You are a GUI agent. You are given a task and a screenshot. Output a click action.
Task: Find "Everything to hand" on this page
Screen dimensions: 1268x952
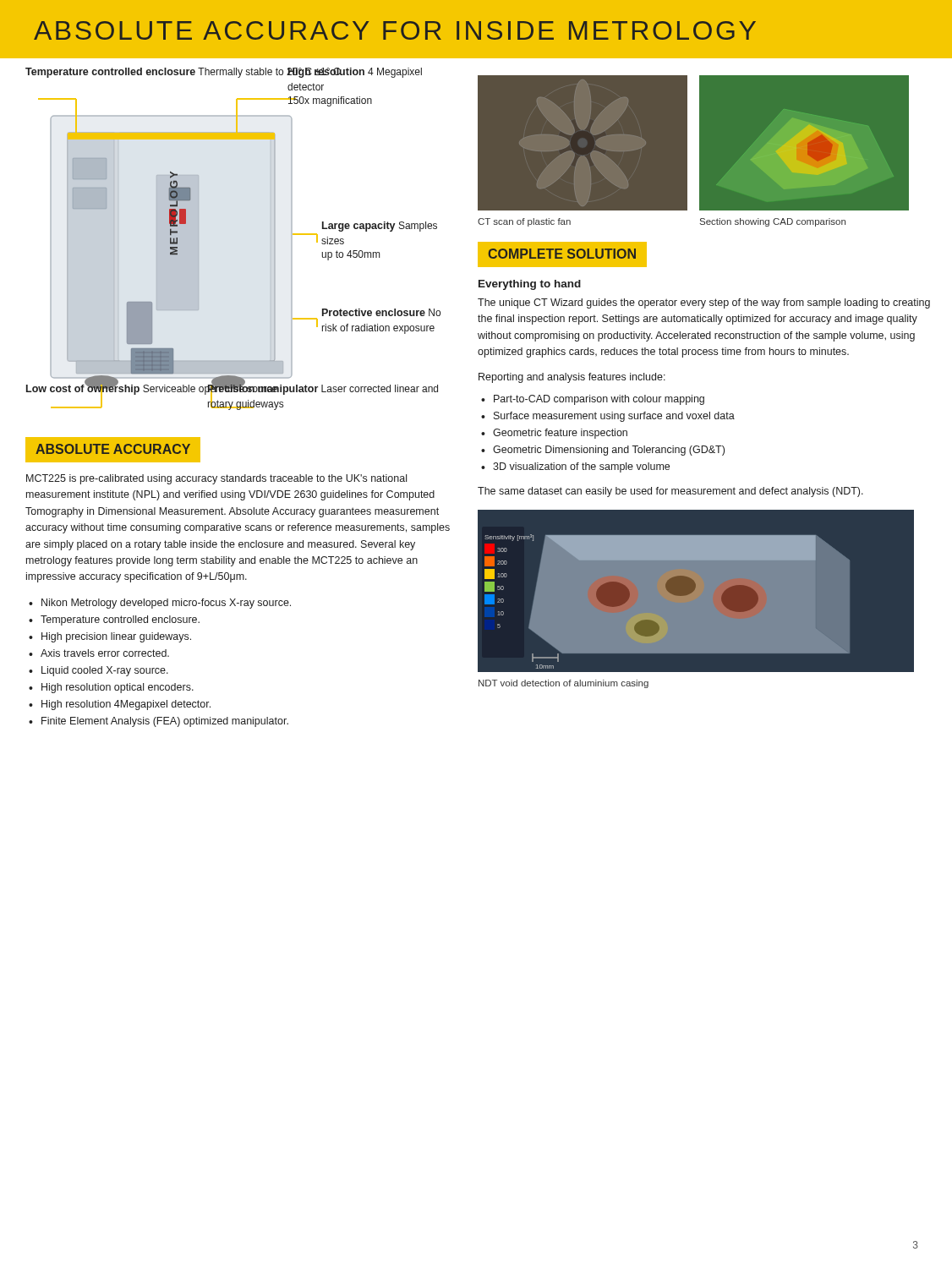coord(529,284)
